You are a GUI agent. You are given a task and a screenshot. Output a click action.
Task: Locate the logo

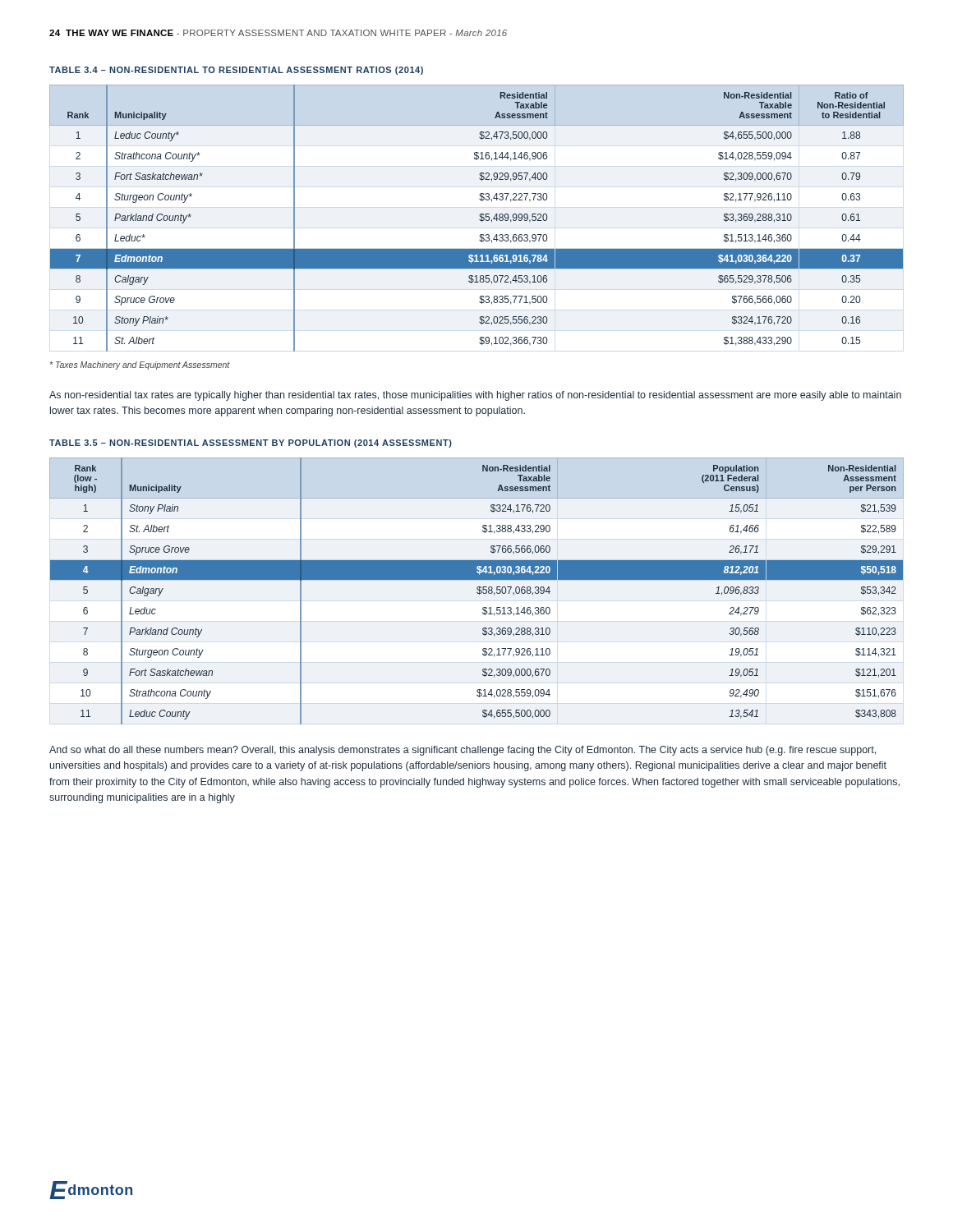[x=92, y=1190]
